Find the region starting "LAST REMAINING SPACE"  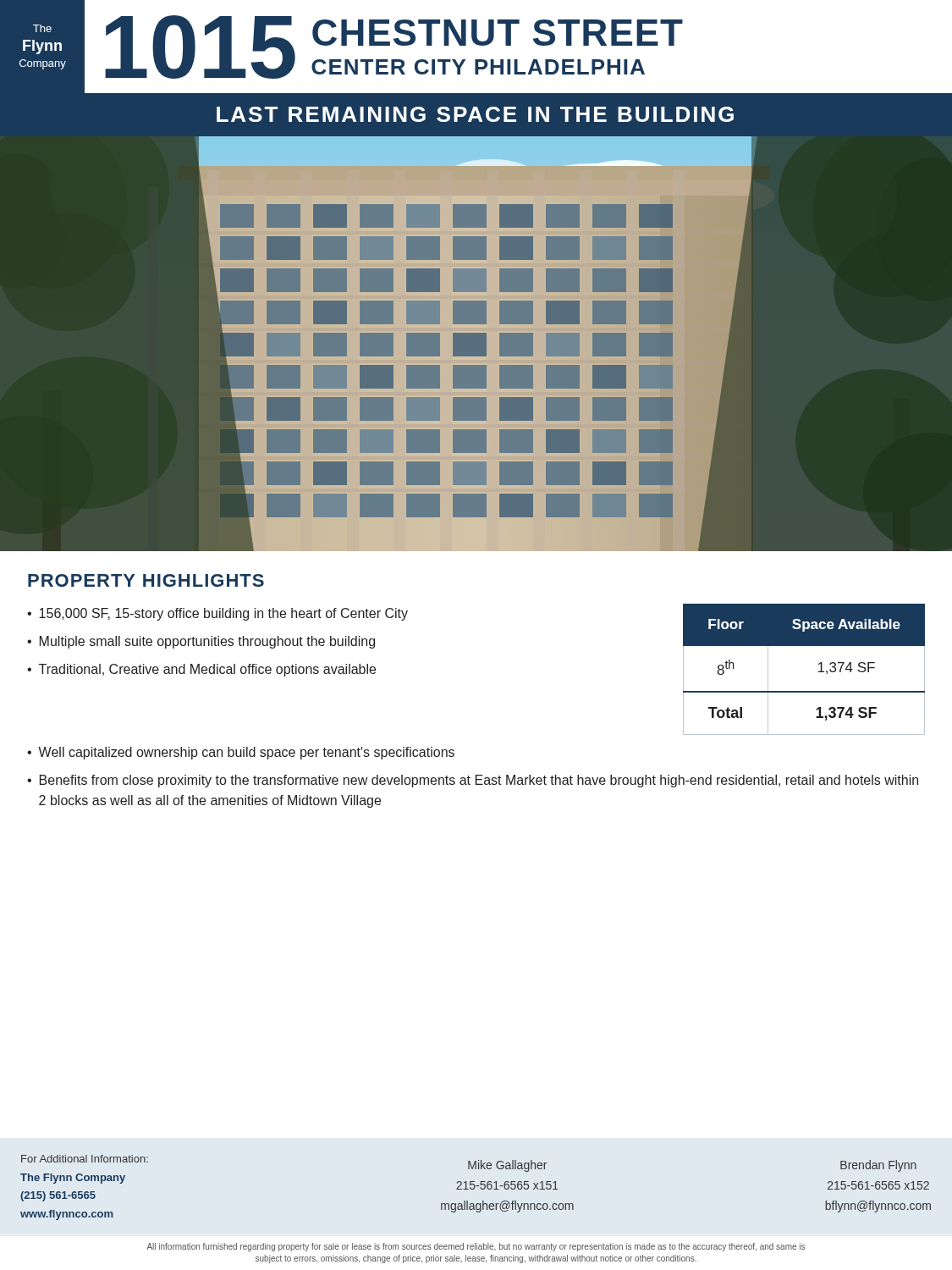pos(476,114)
